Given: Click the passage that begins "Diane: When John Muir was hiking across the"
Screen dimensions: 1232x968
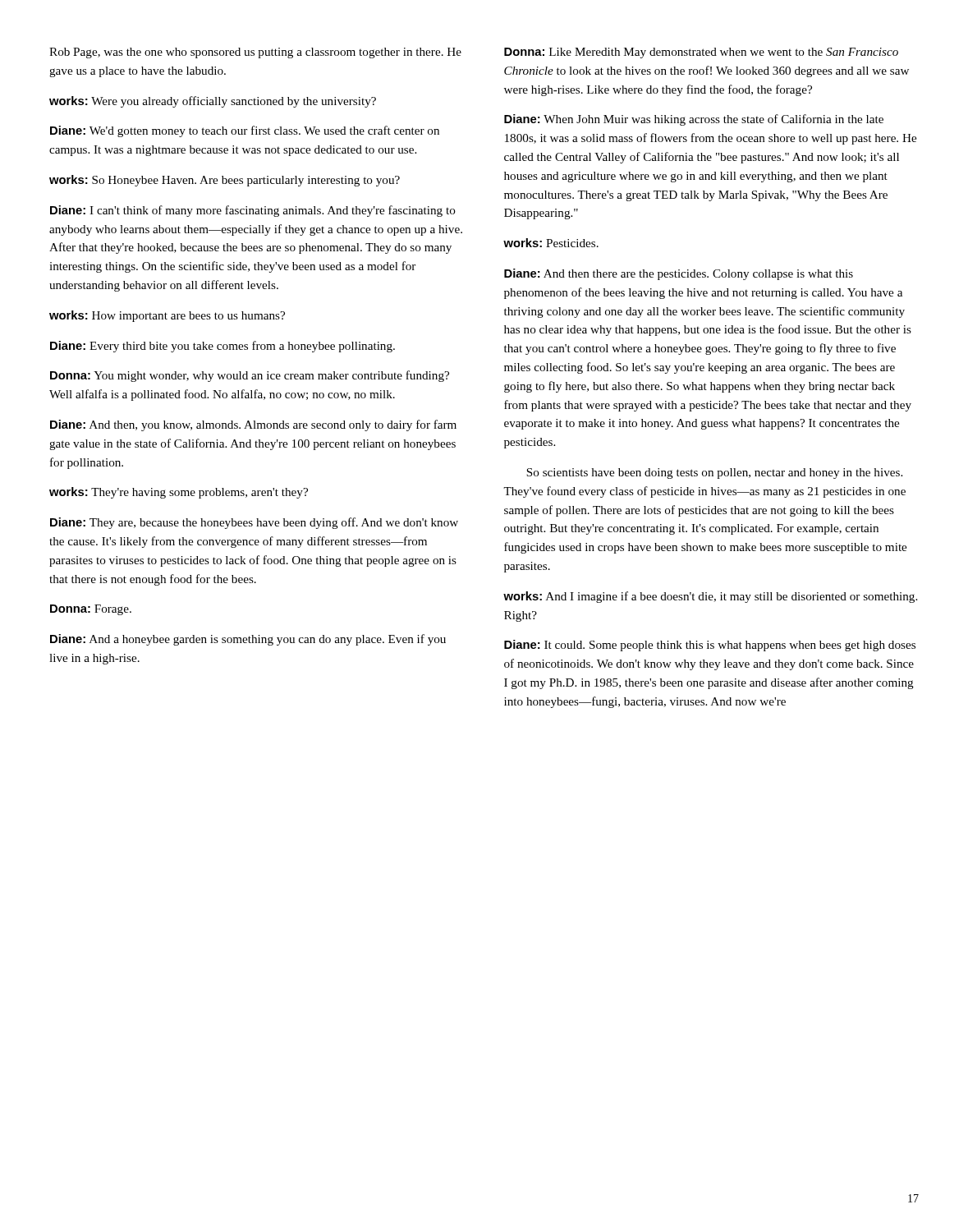Looking at the screenshot, I should click(x=711, y=167).
